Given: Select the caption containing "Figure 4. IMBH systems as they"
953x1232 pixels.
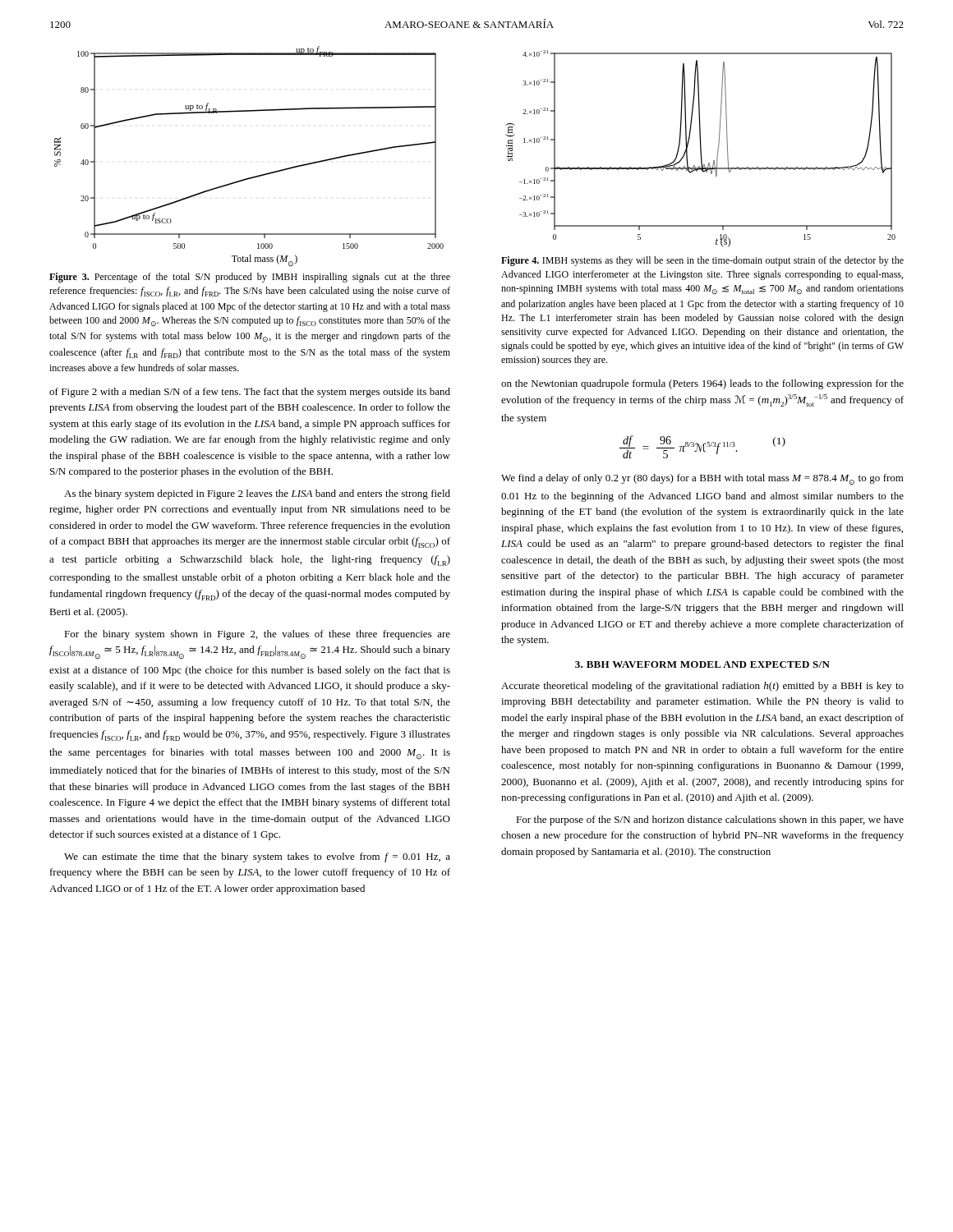Looking at the screenshot, I should coord(702,310).
